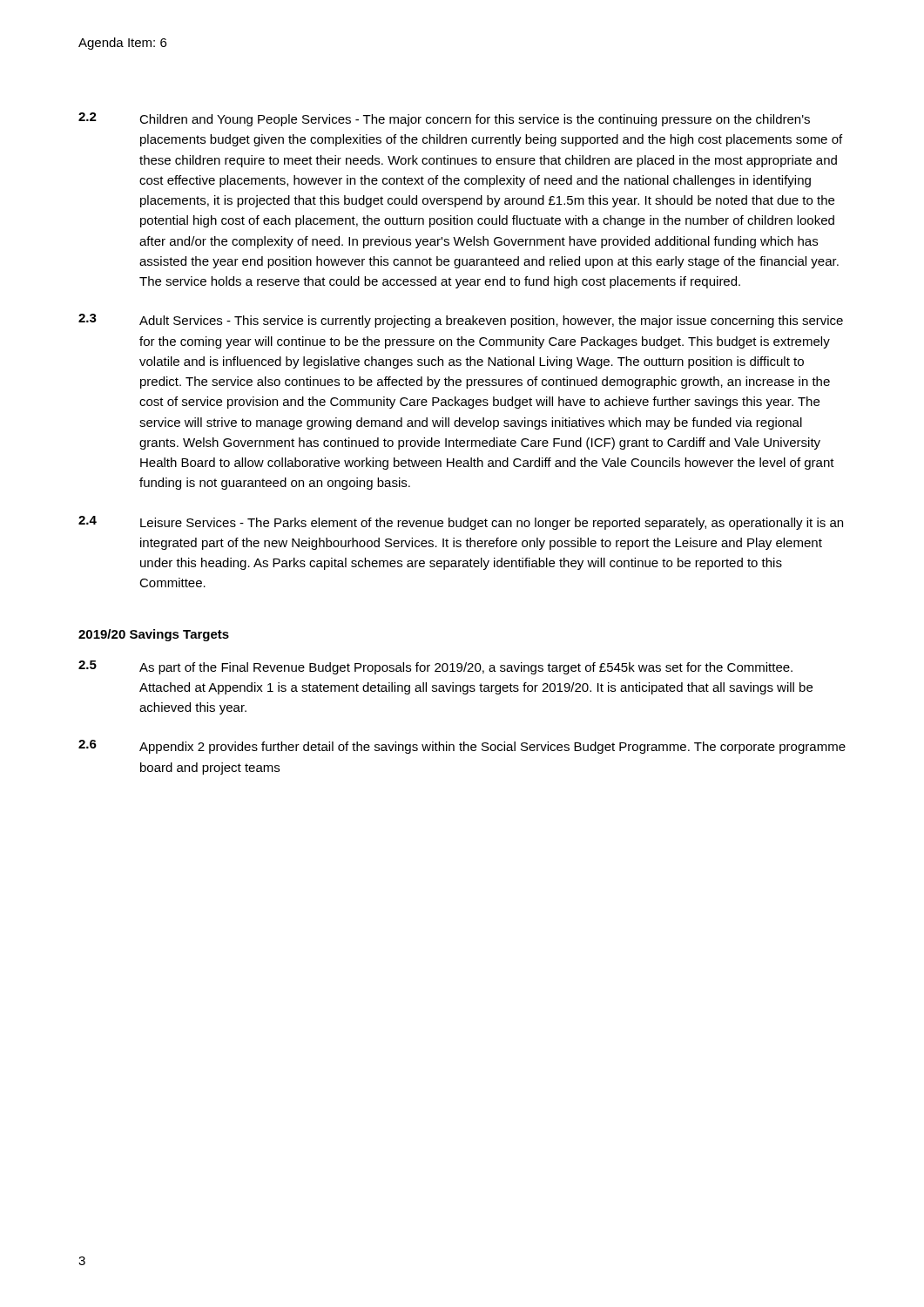924x1307 pixels.
Task: Find the block on this page that starts "2.3 Adult Services - This"
Action: 462,402
